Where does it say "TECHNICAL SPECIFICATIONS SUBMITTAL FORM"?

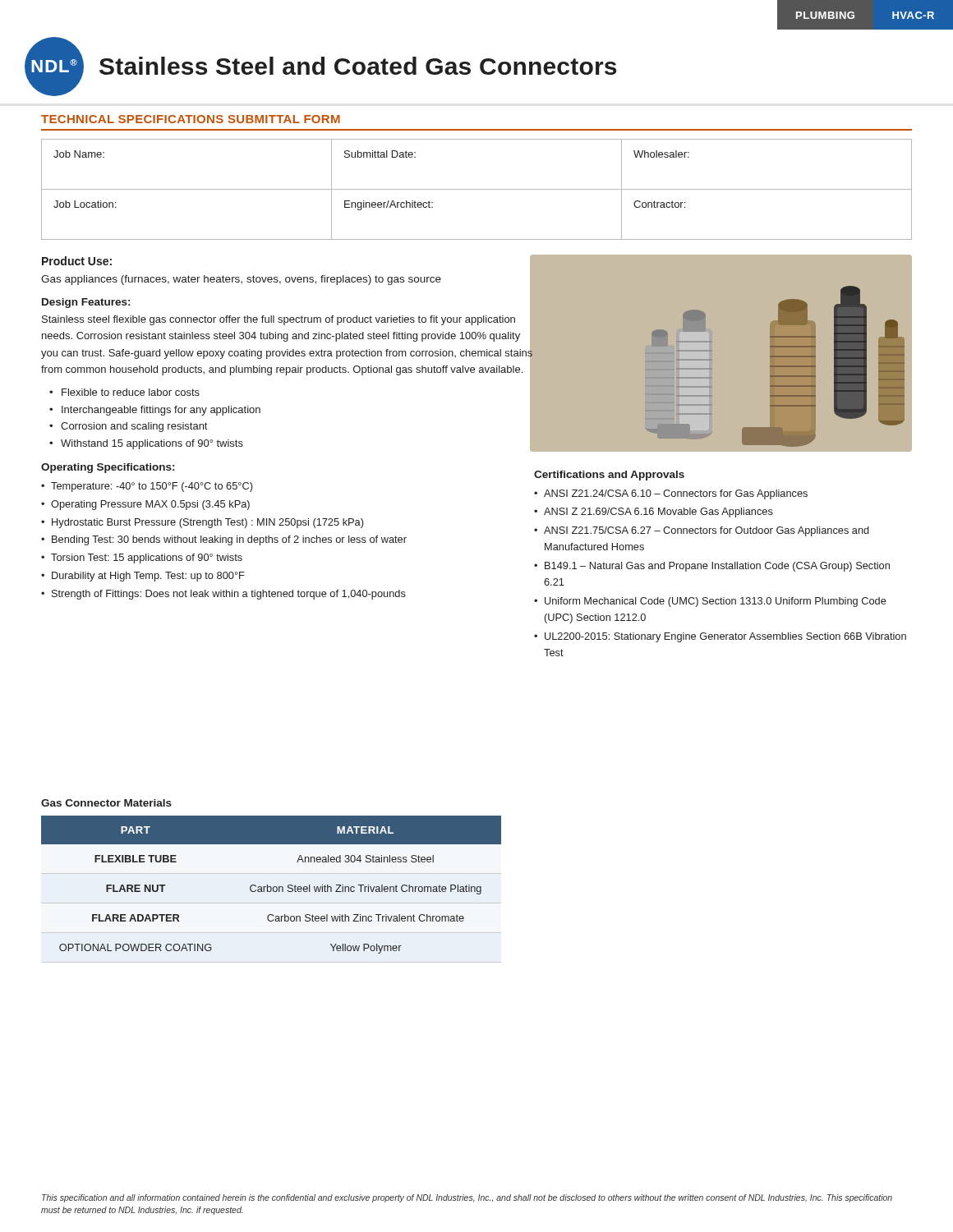click(x=191, y=119)
